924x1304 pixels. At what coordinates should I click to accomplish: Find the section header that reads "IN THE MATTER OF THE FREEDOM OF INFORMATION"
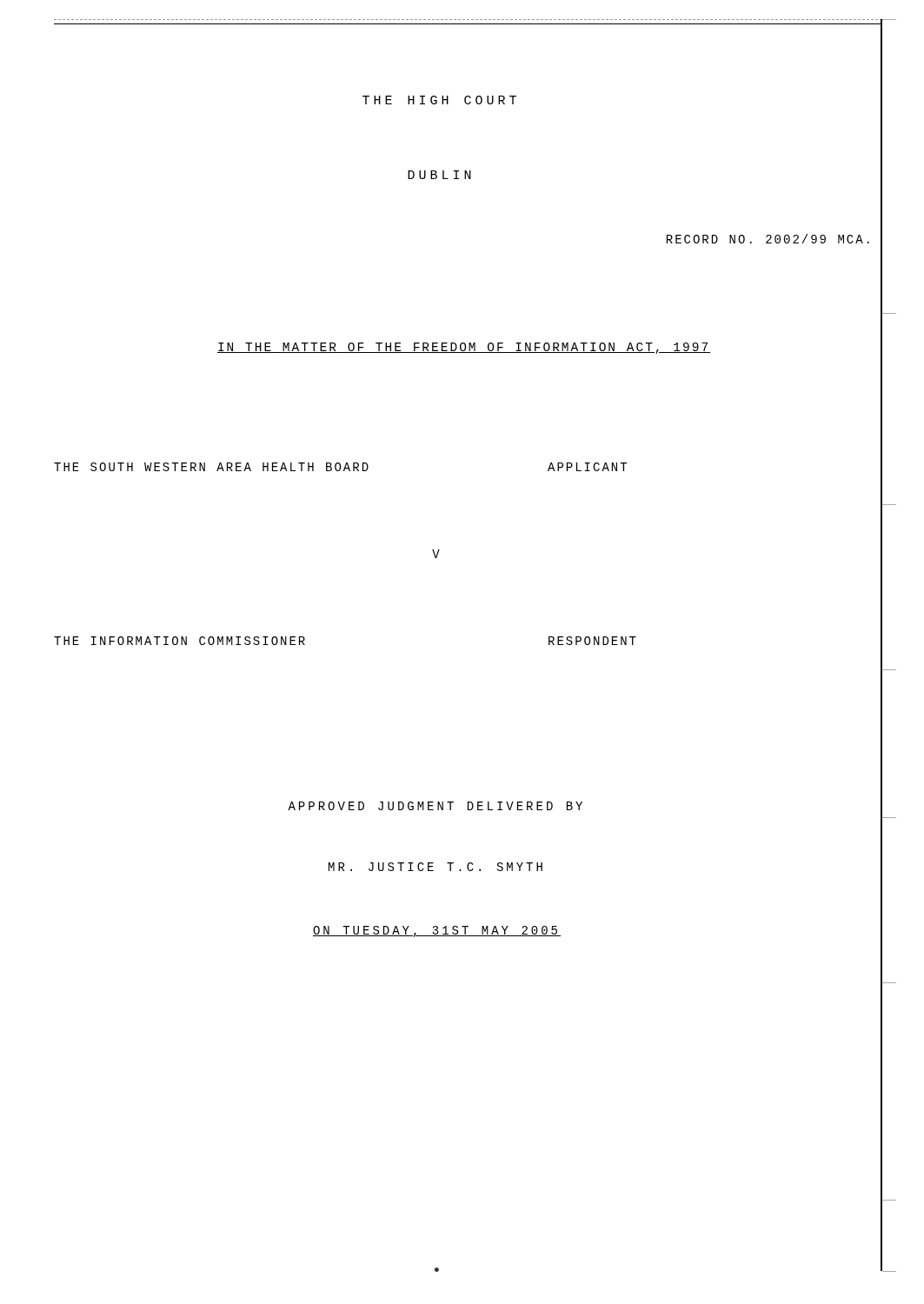click(x=464, y=348)
